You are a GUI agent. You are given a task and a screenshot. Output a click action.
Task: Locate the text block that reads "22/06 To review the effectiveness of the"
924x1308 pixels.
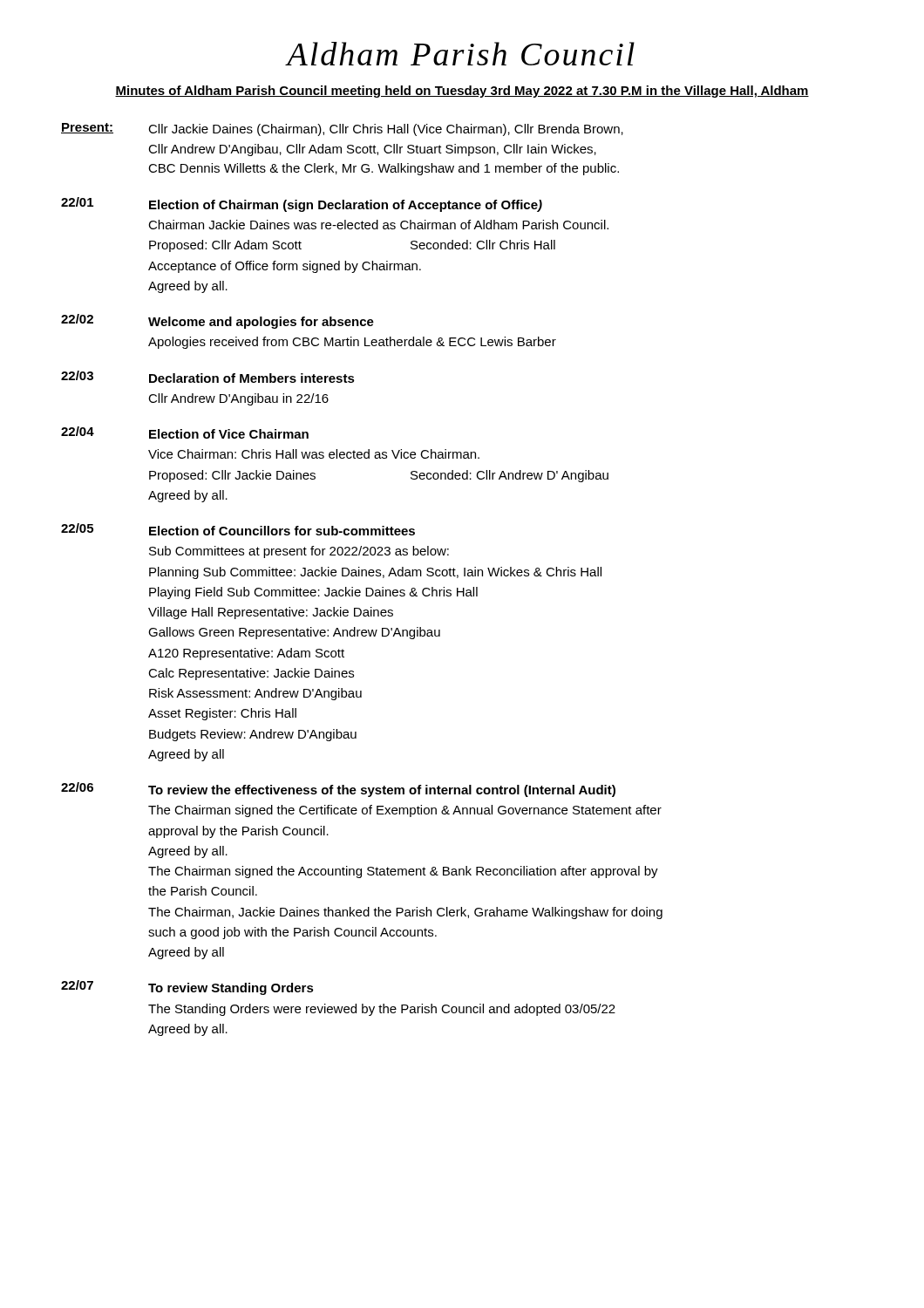(x=362, y=871)
